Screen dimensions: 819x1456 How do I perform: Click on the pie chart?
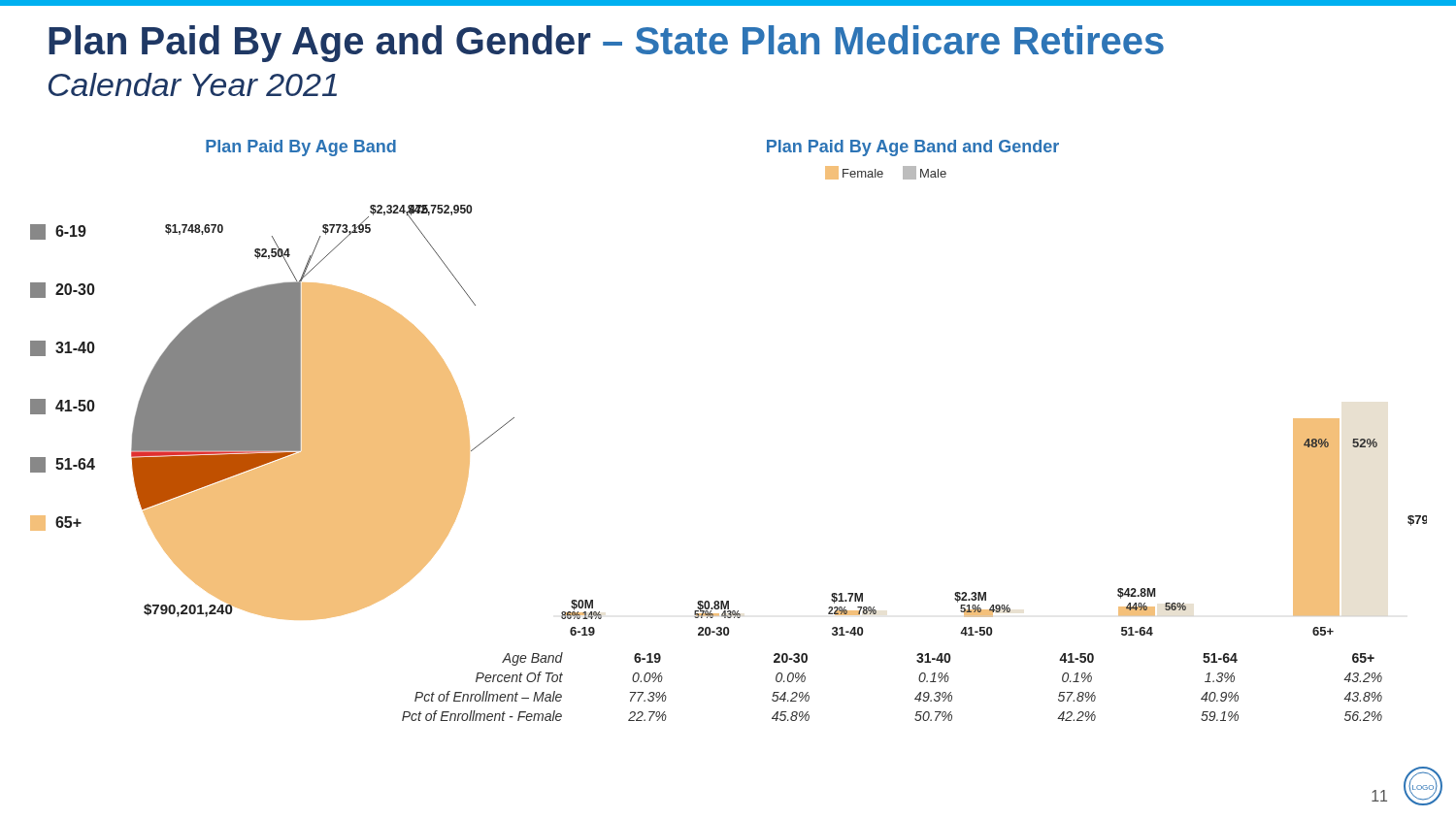301,403
